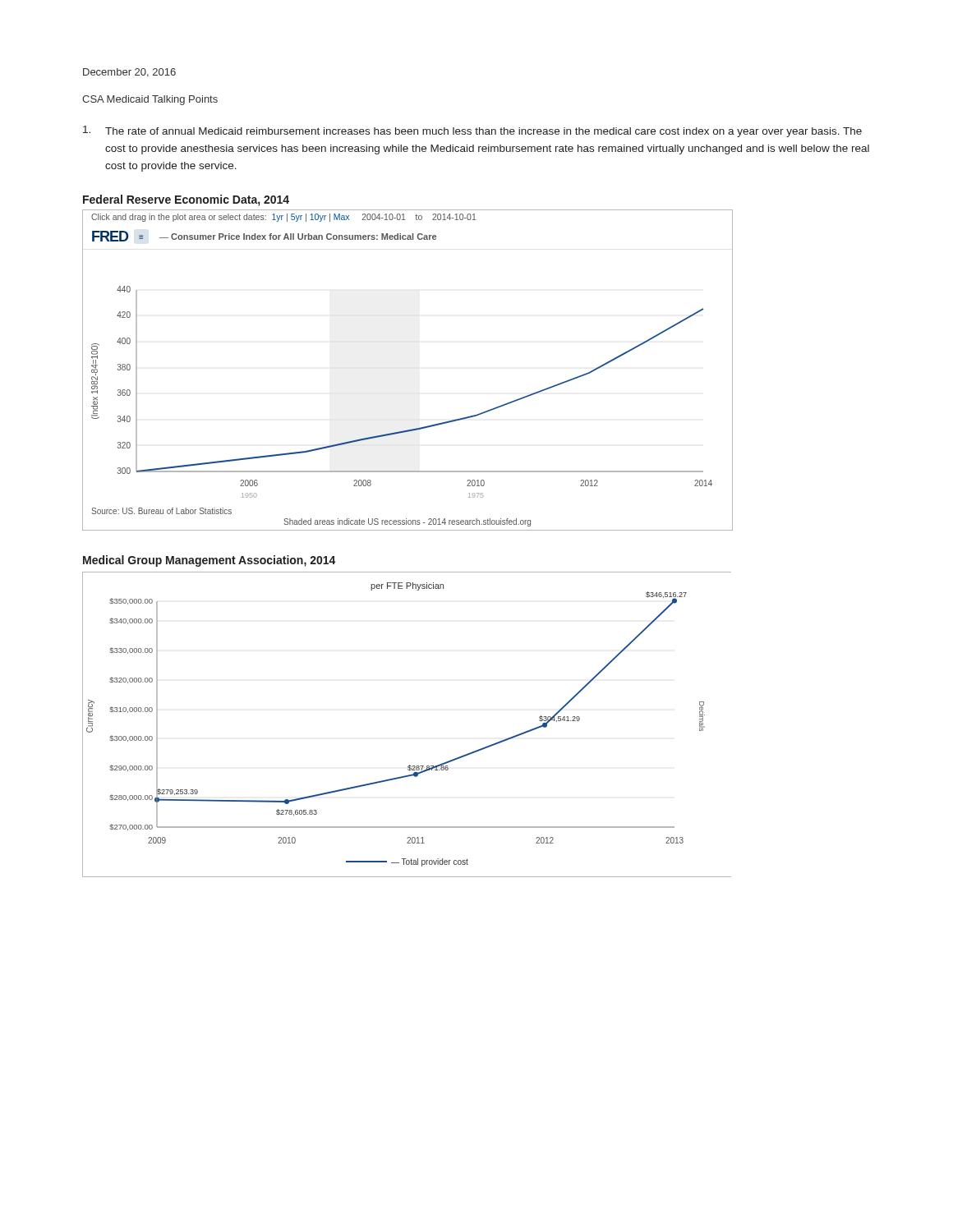Locate the section header that reads "Federal Reserve Economic Data,"

[186, 199]
